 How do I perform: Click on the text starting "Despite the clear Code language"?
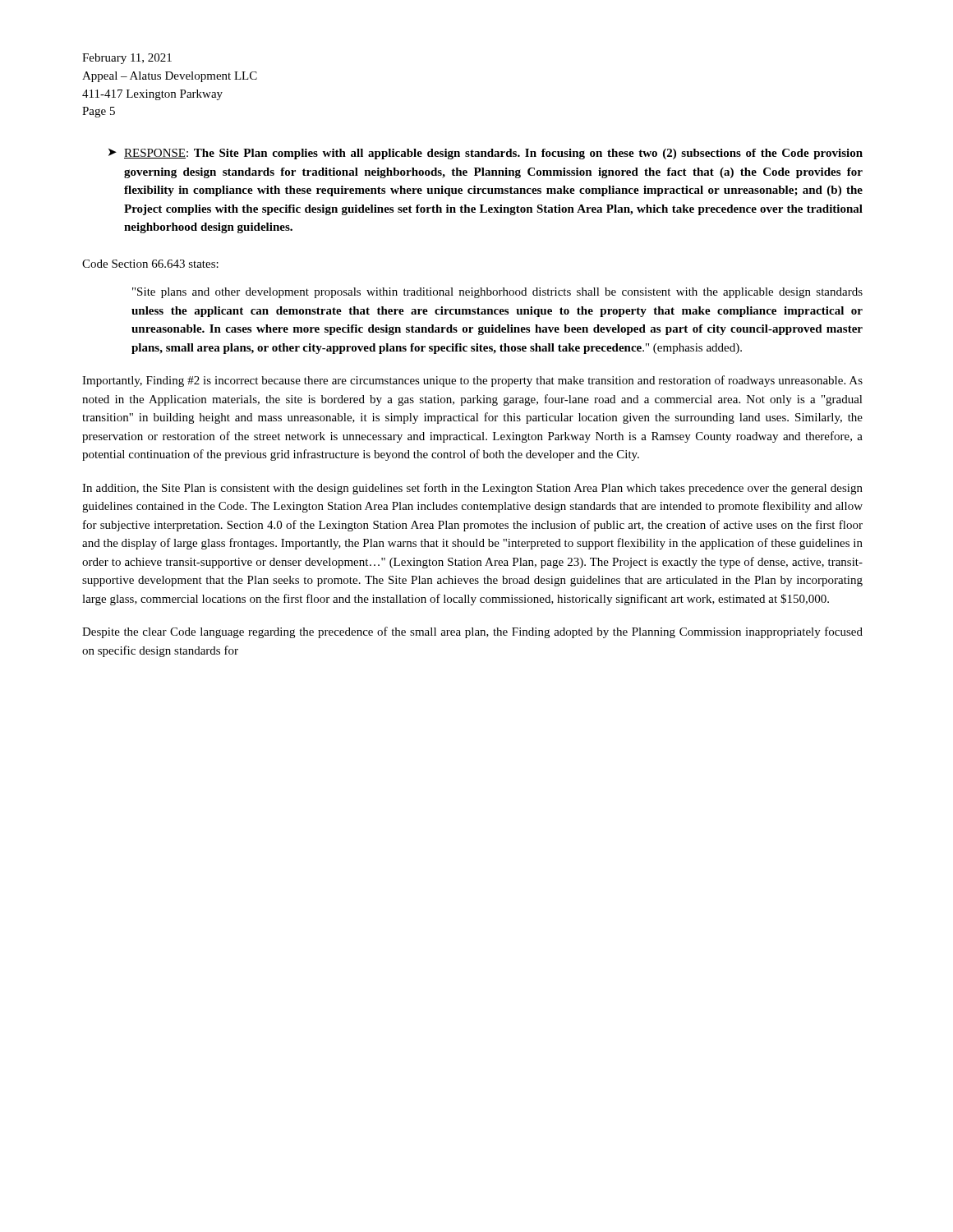(x=472, y=641)
